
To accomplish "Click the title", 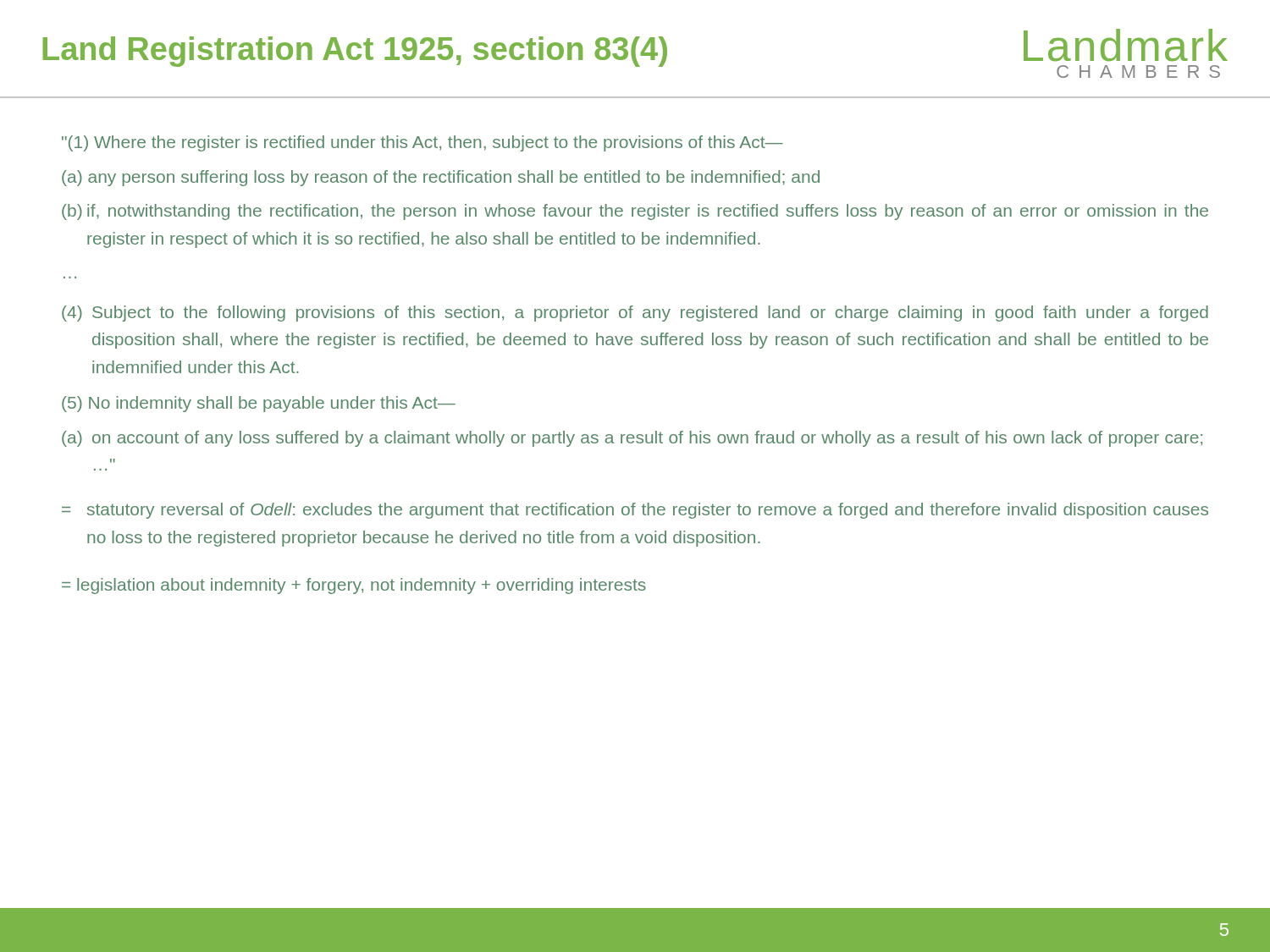I will 355,49.
